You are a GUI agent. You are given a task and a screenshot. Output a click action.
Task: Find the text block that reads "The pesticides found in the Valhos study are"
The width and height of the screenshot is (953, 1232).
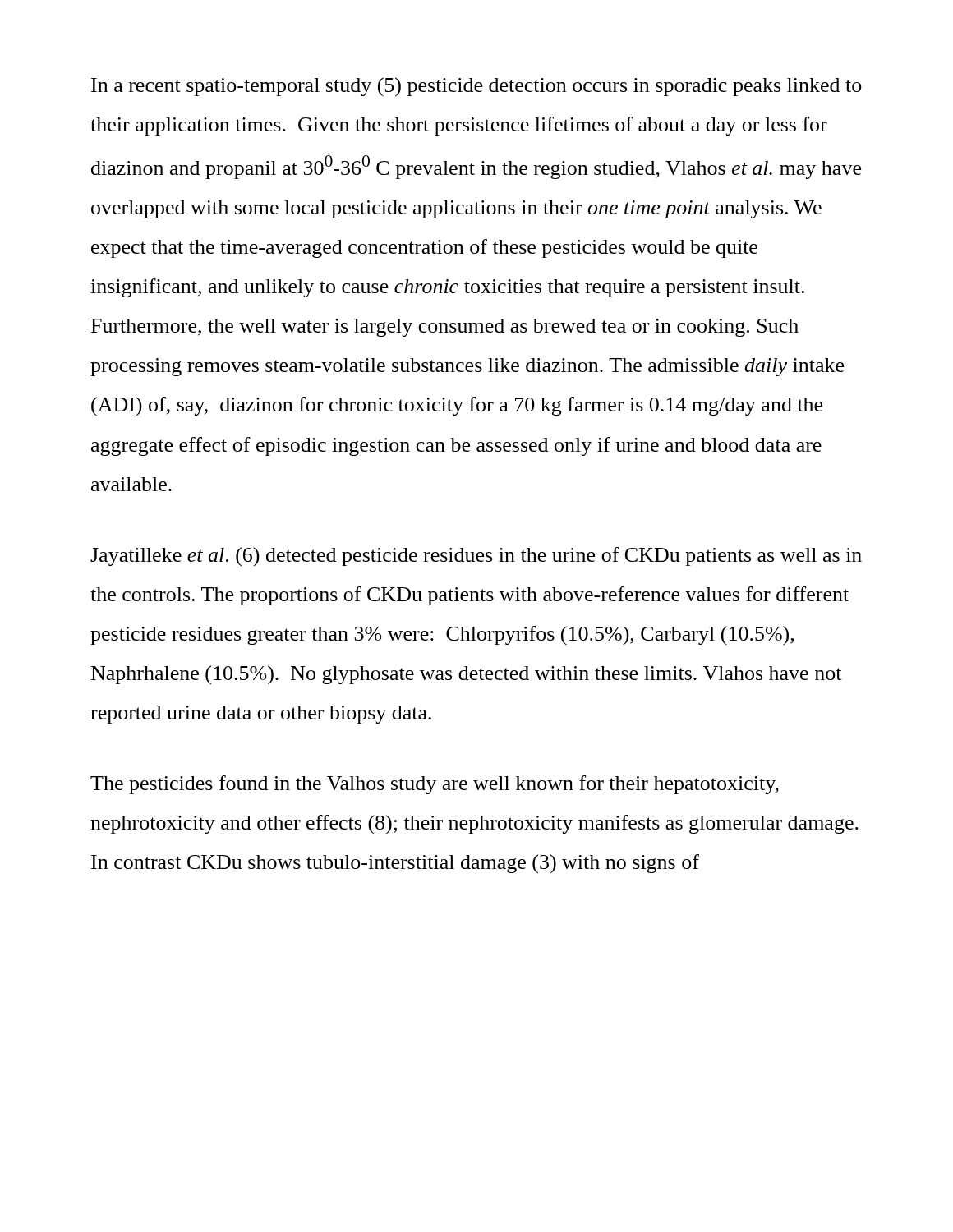(475, 823)
